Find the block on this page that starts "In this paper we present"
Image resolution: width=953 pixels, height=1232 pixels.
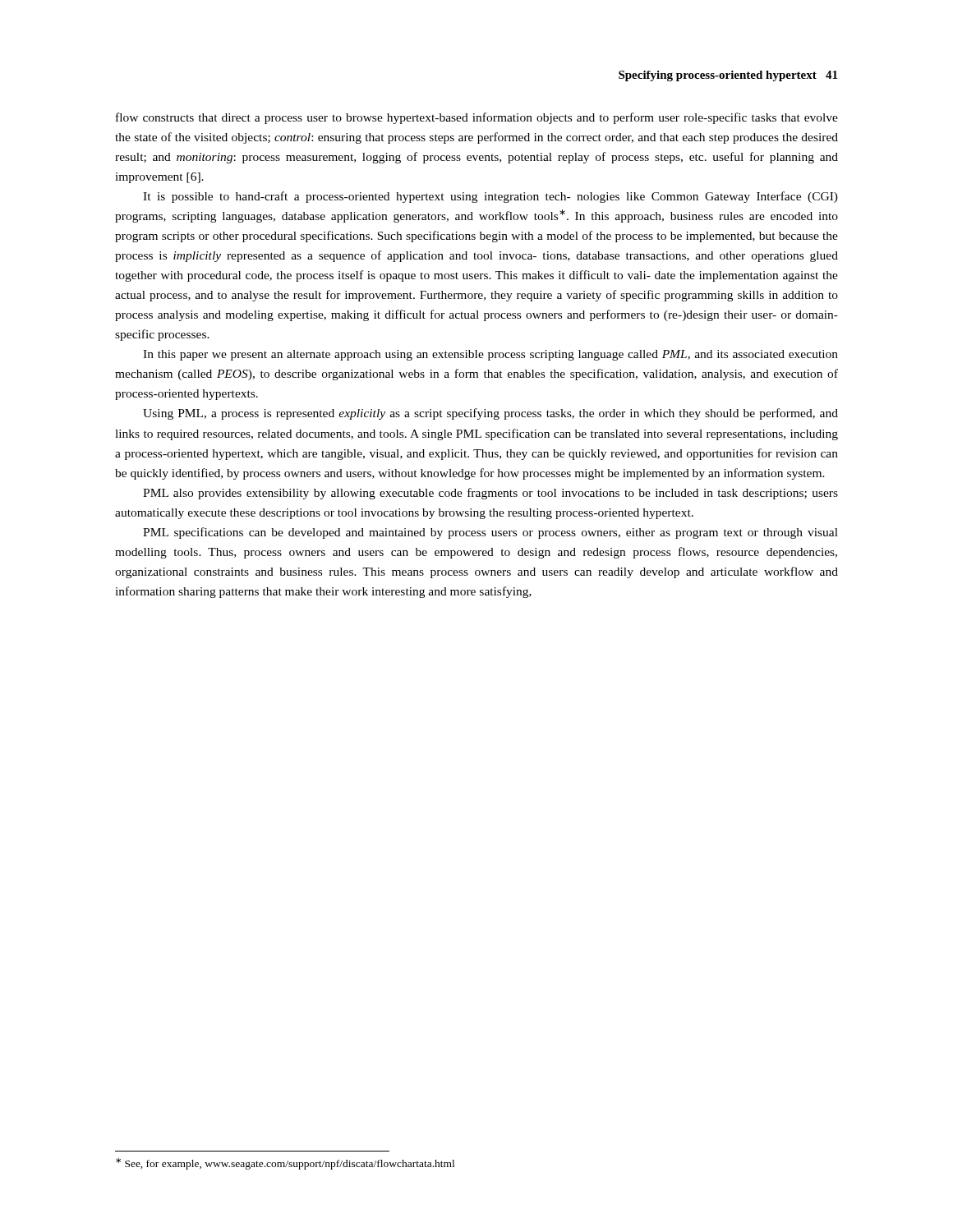click(x=476, y=374)
